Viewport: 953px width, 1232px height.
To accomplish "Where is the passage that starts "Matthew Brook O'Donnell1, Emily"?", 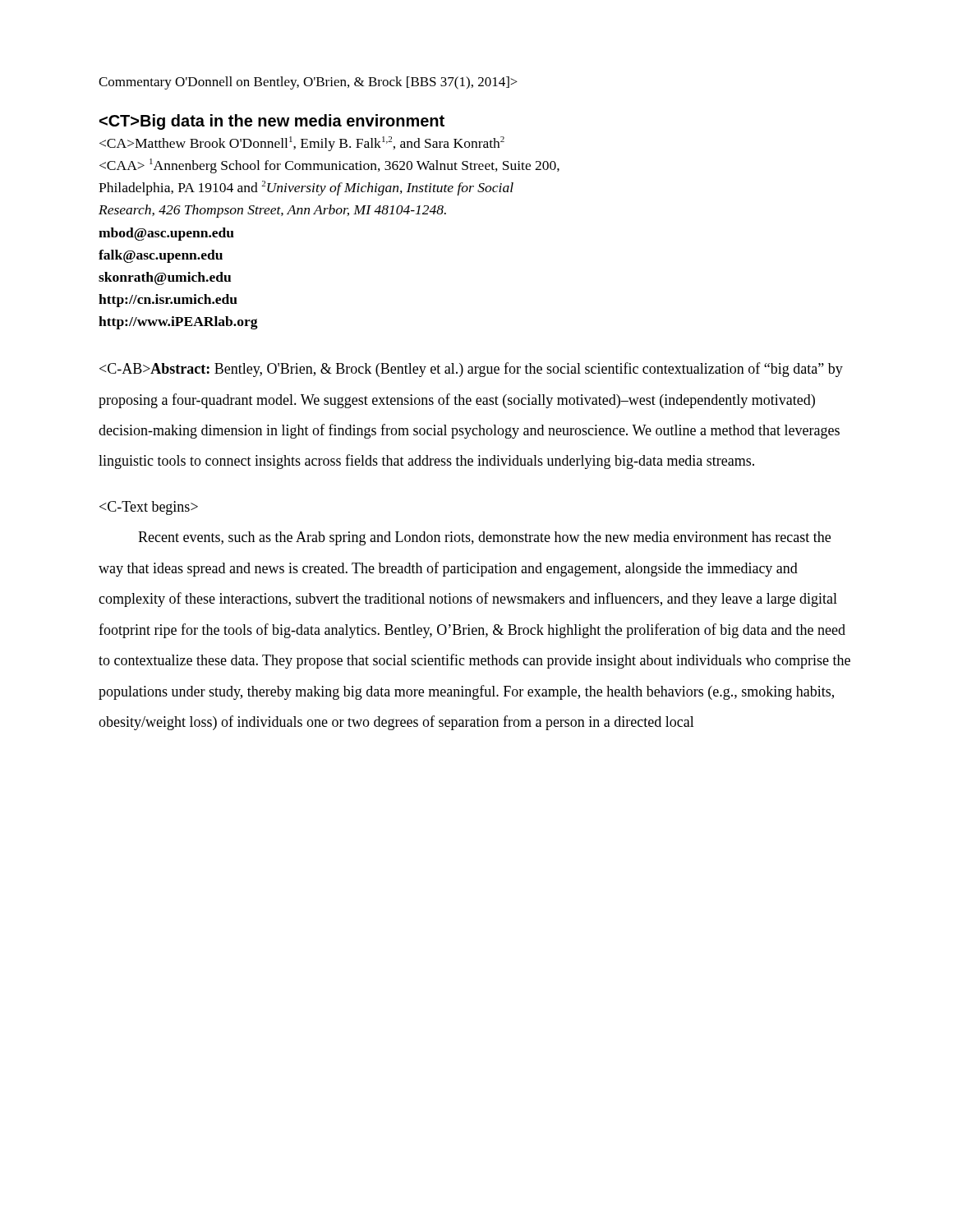I will 302,144.
